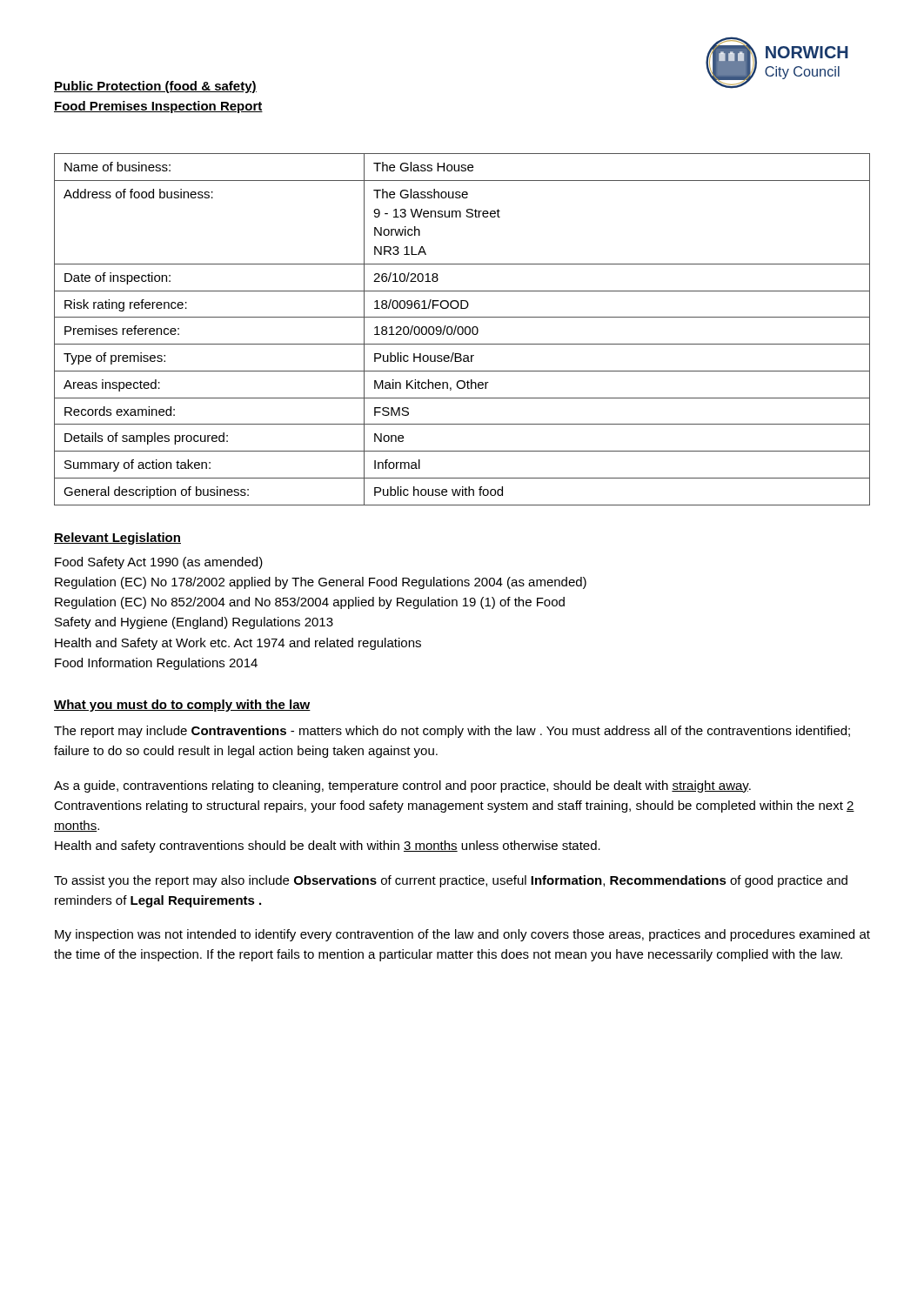Select the passage starting "To assist you the report"

[451, 890]
